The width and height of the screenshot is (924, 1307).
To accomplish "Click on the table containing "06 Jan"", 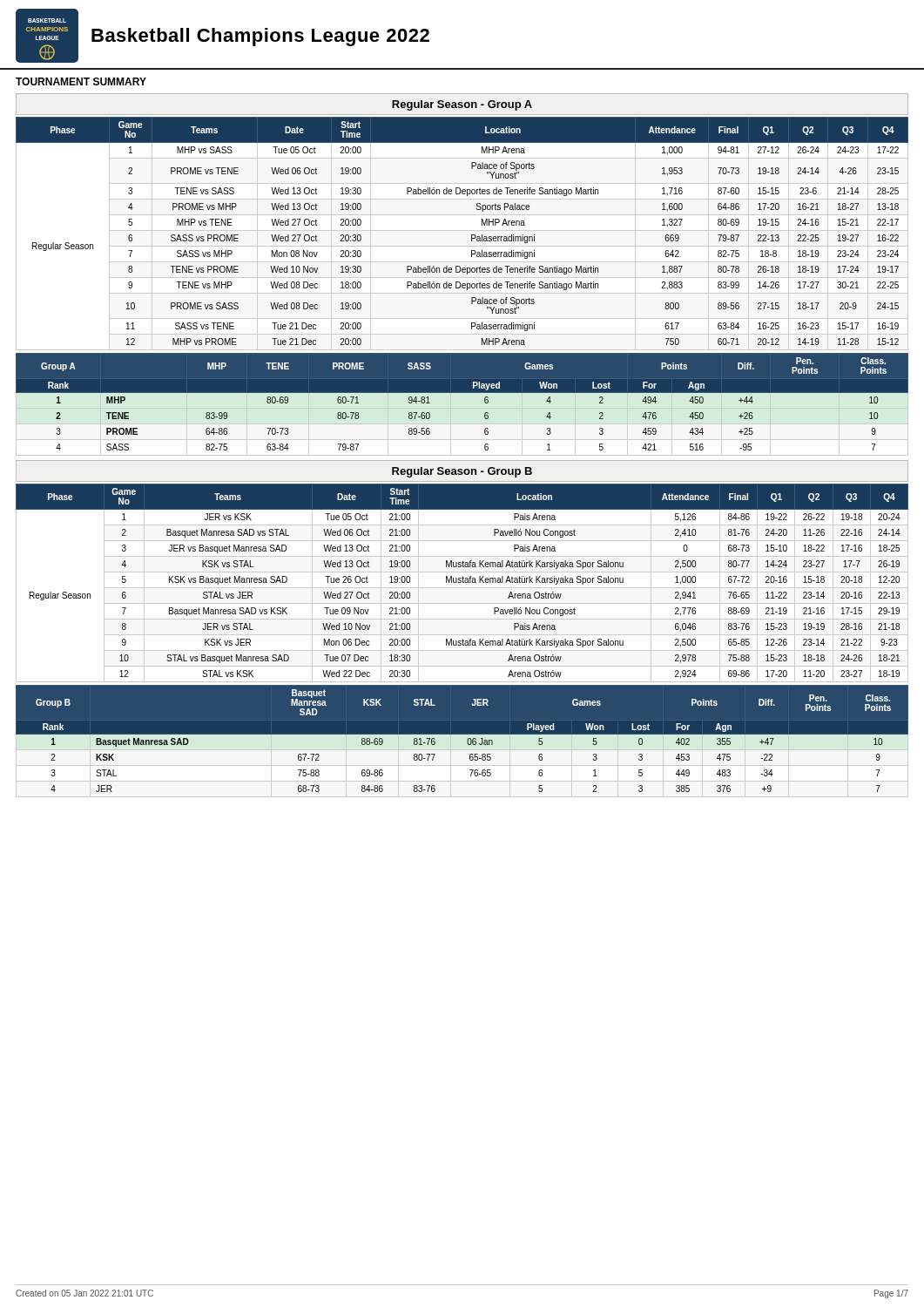I will coord(462,741).
